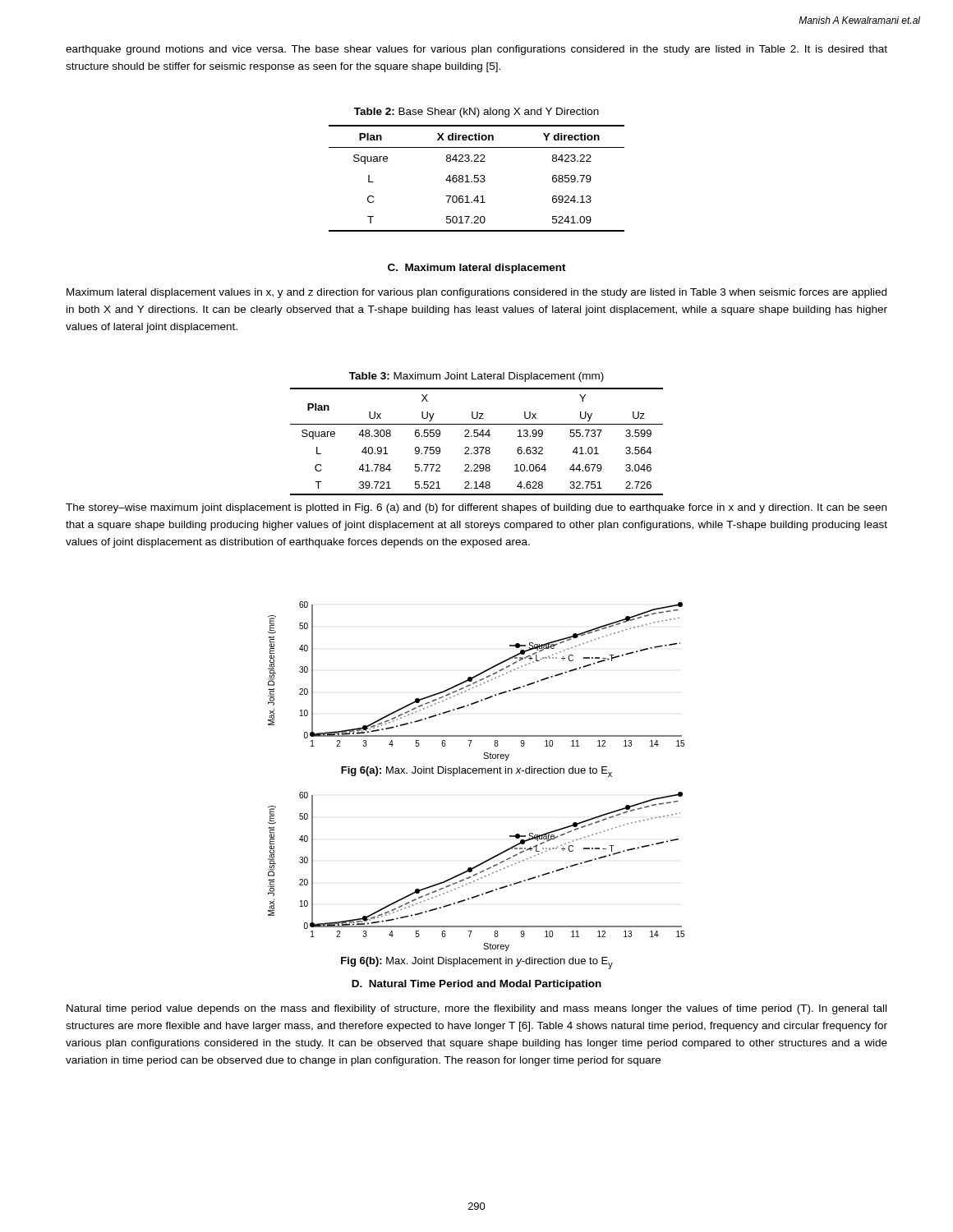Find the caption that says "Fig 6(b): Max. Joint Displacement in y-direction"
Viewport: 953px width, 1232px height.
pyautogui.click(x=476, y=962)
